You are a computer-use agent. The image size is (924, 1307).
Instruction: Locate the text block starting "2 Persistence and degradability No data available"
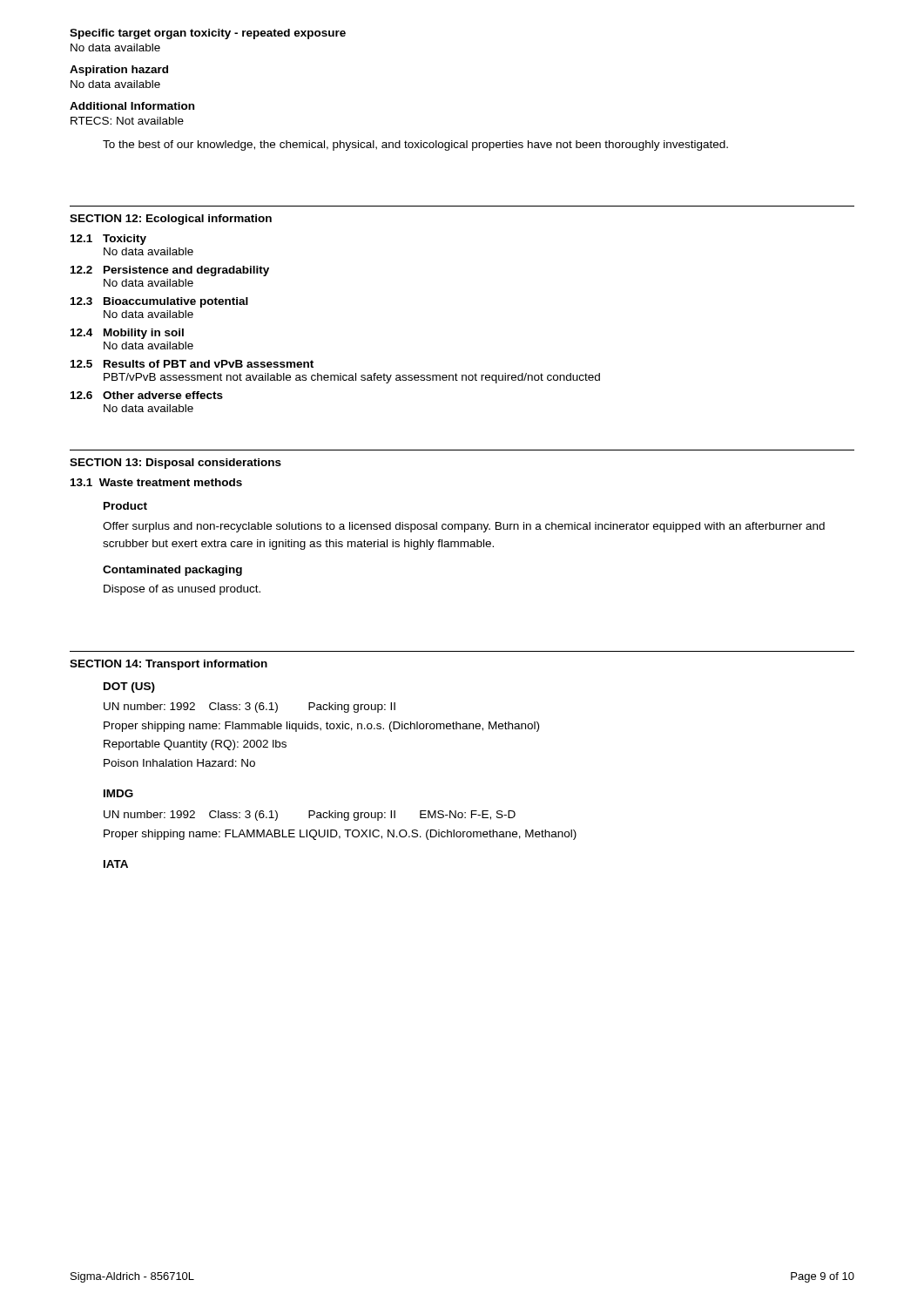(x=170, y=271)
